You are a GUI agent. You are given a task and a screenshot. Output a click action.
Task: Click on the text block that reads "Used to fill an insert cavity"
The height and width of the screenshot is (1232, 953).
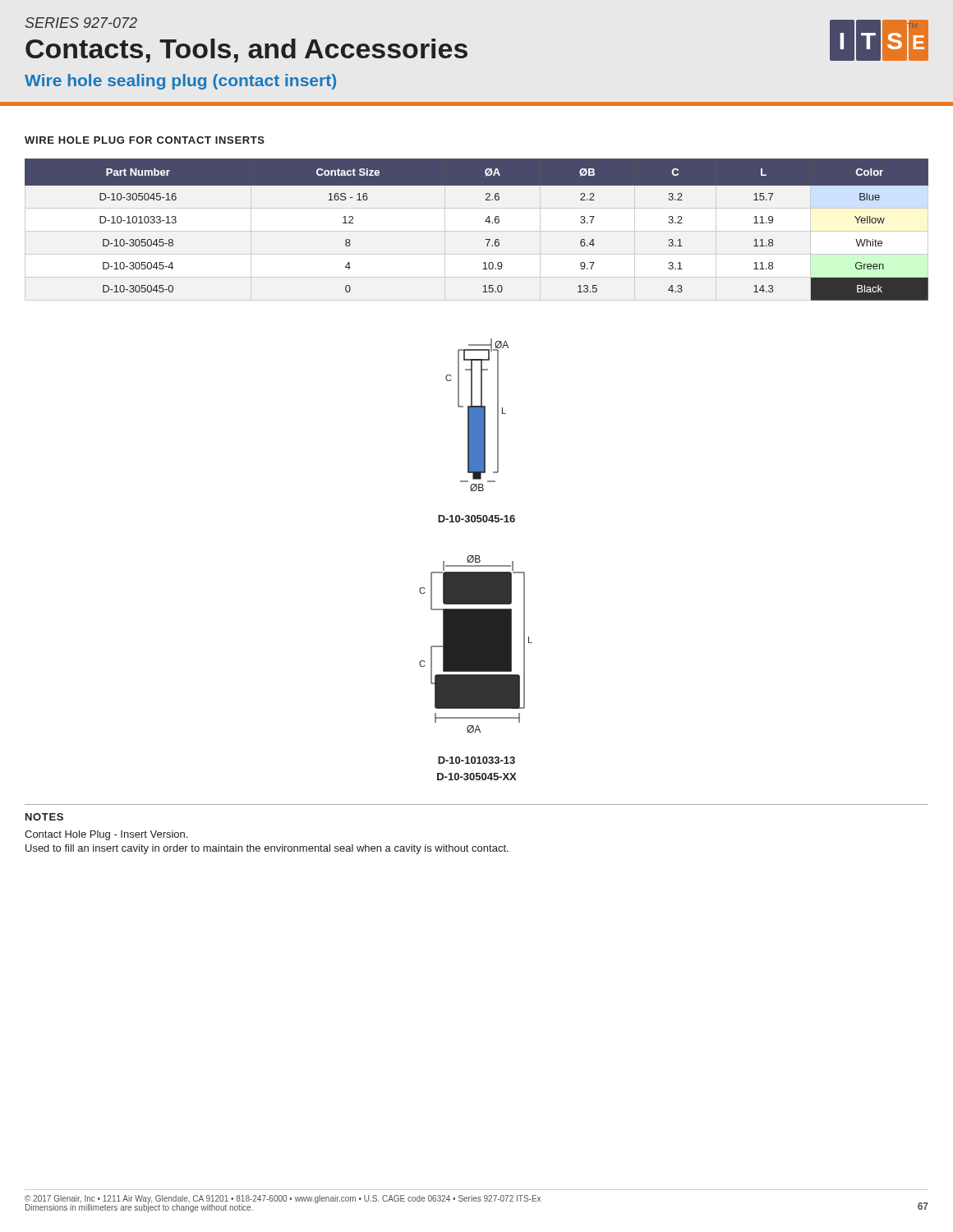coord(267,848)
